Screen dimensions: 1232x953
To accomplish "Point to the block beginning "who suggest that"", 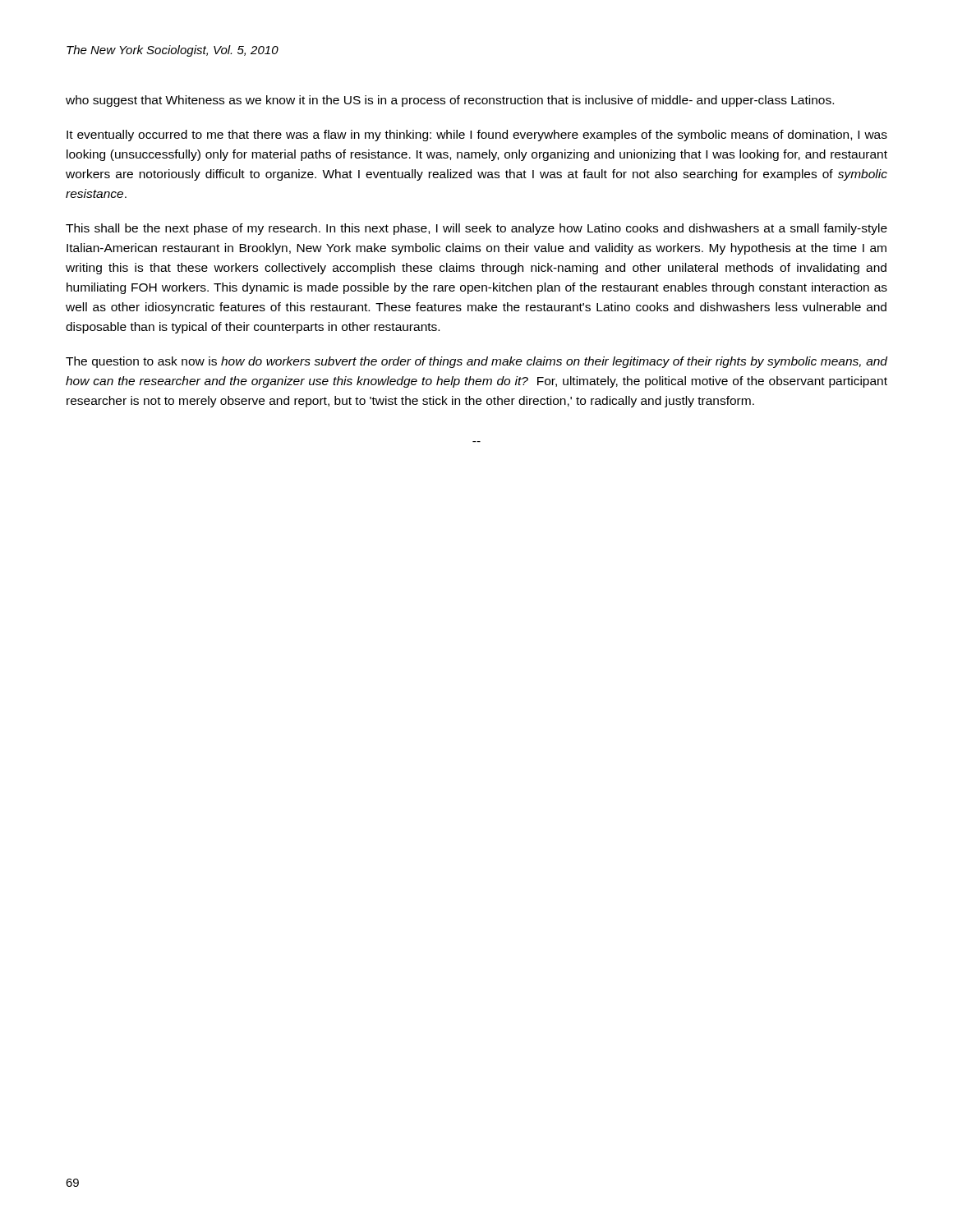I will [476, 100].
